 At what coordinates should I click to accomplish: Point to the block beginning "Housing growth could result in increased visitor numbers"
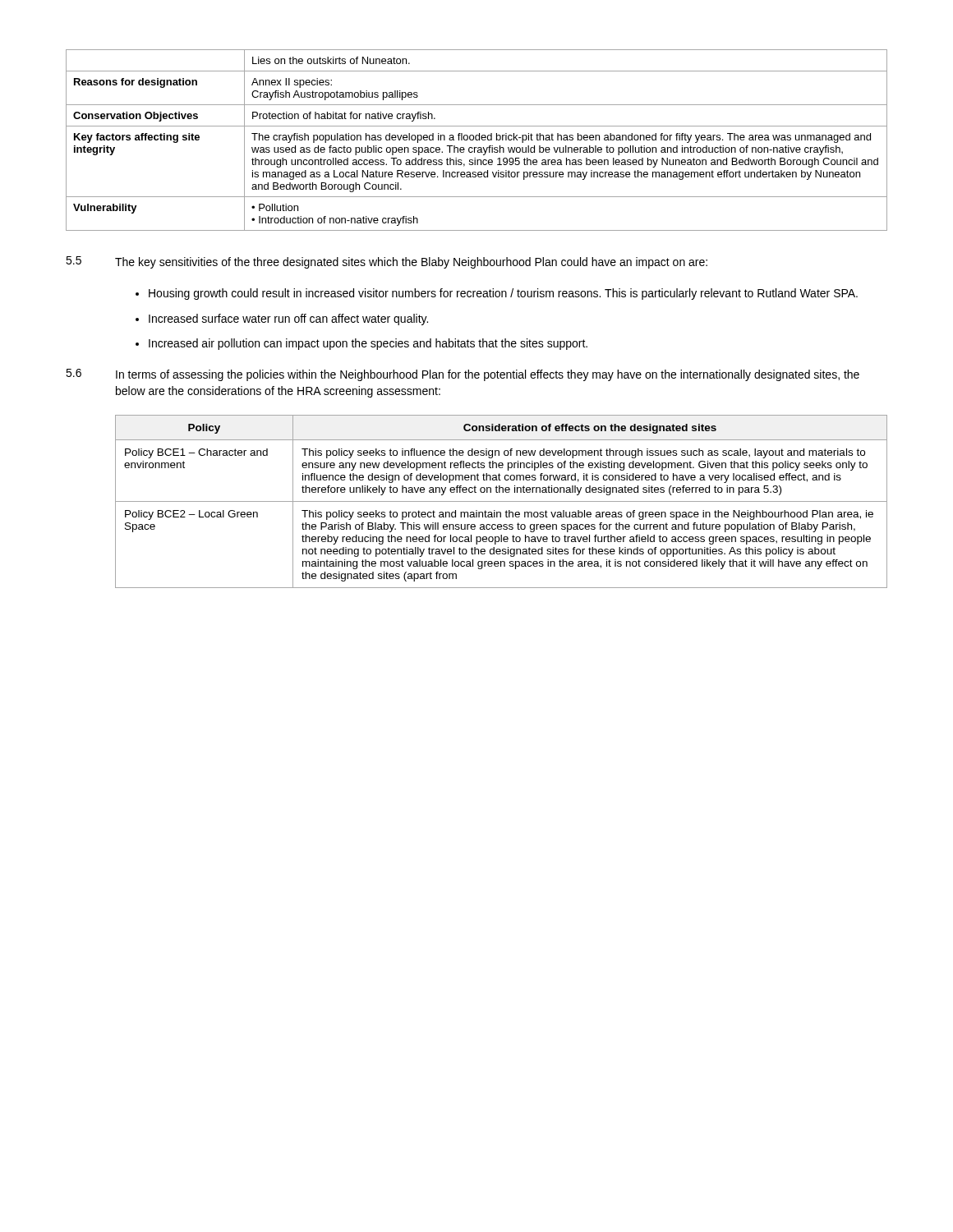[x=503, y=293]
